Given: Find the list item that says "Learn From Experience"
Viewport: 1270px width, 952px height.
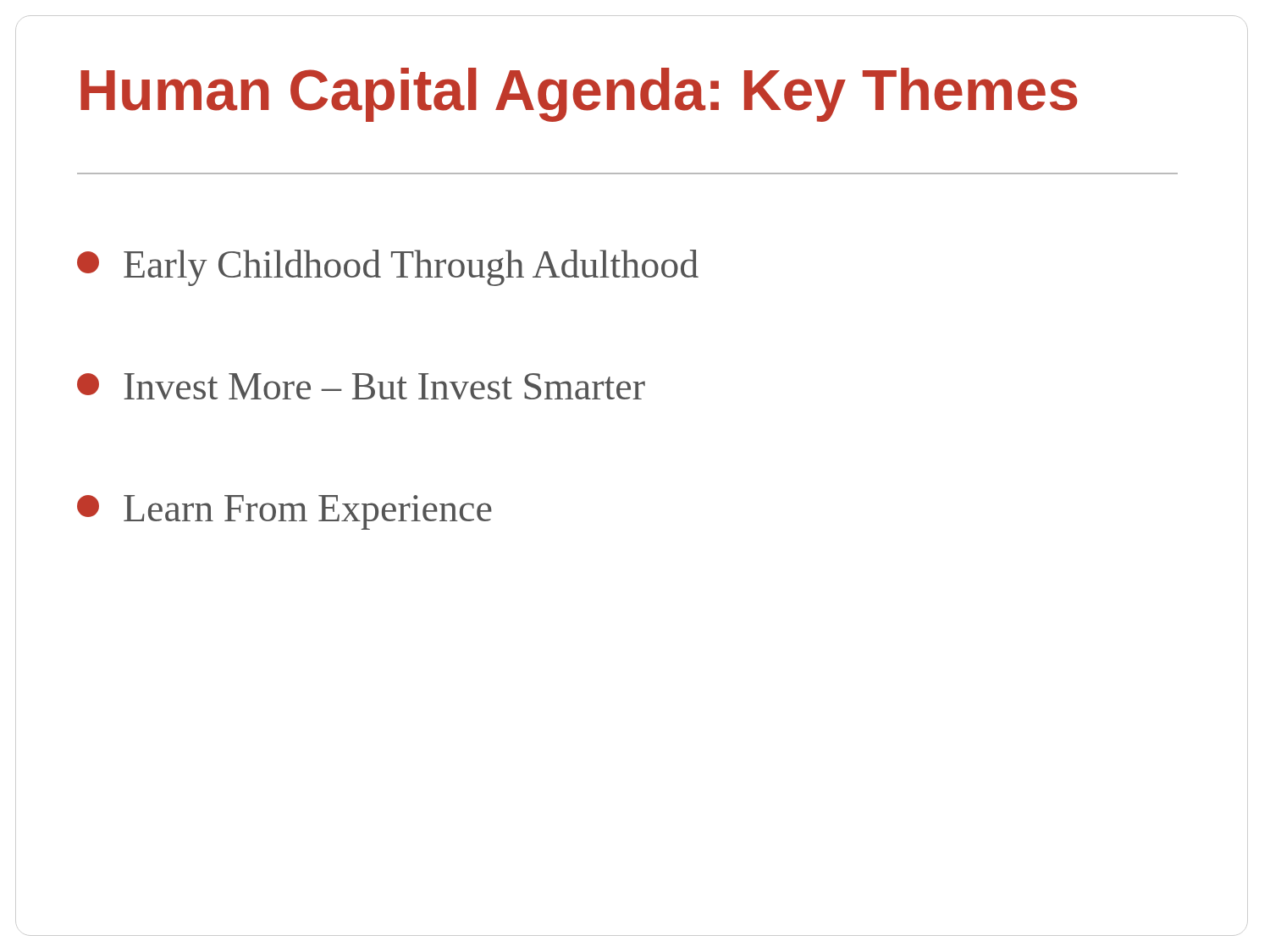Looking at the screenshot, I should (285, 506).
